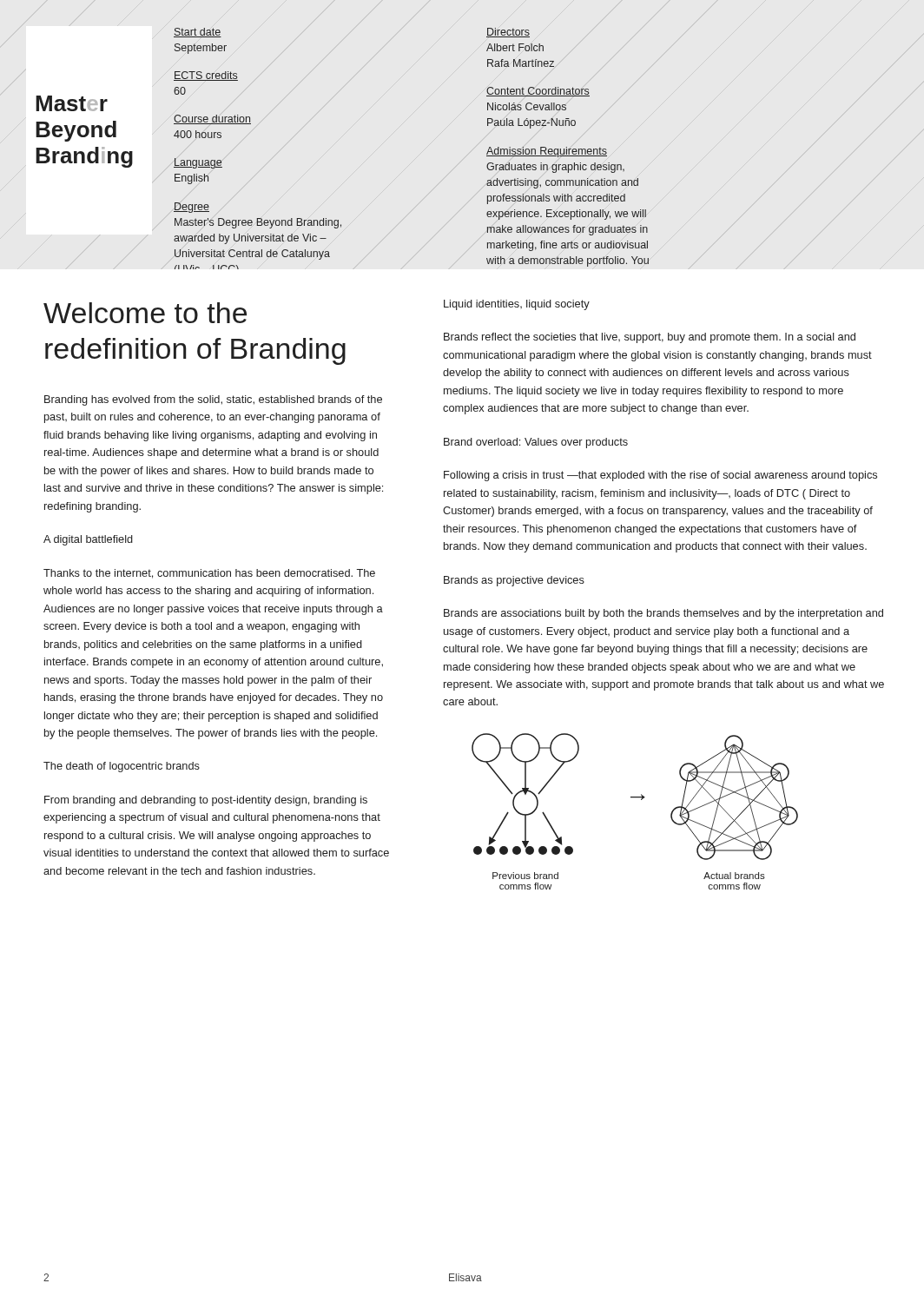
Task: Find the block on this page that starts "Thanks to the internet,"
Action: 217,653
